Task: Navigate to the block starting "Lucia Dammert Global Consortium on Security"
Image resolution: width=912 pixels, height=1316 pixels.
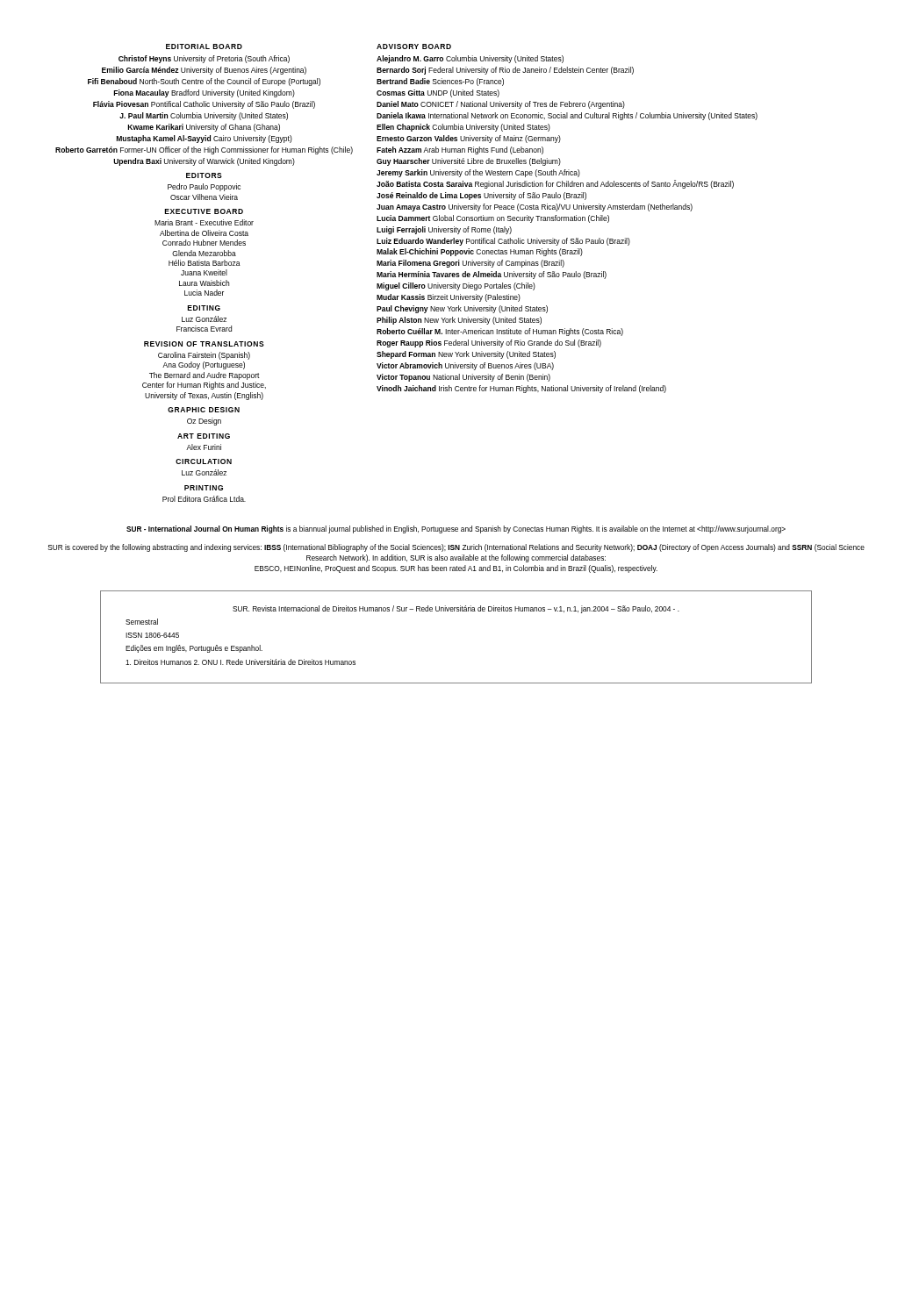Action: pyautogui.click(x=493, y=218)
